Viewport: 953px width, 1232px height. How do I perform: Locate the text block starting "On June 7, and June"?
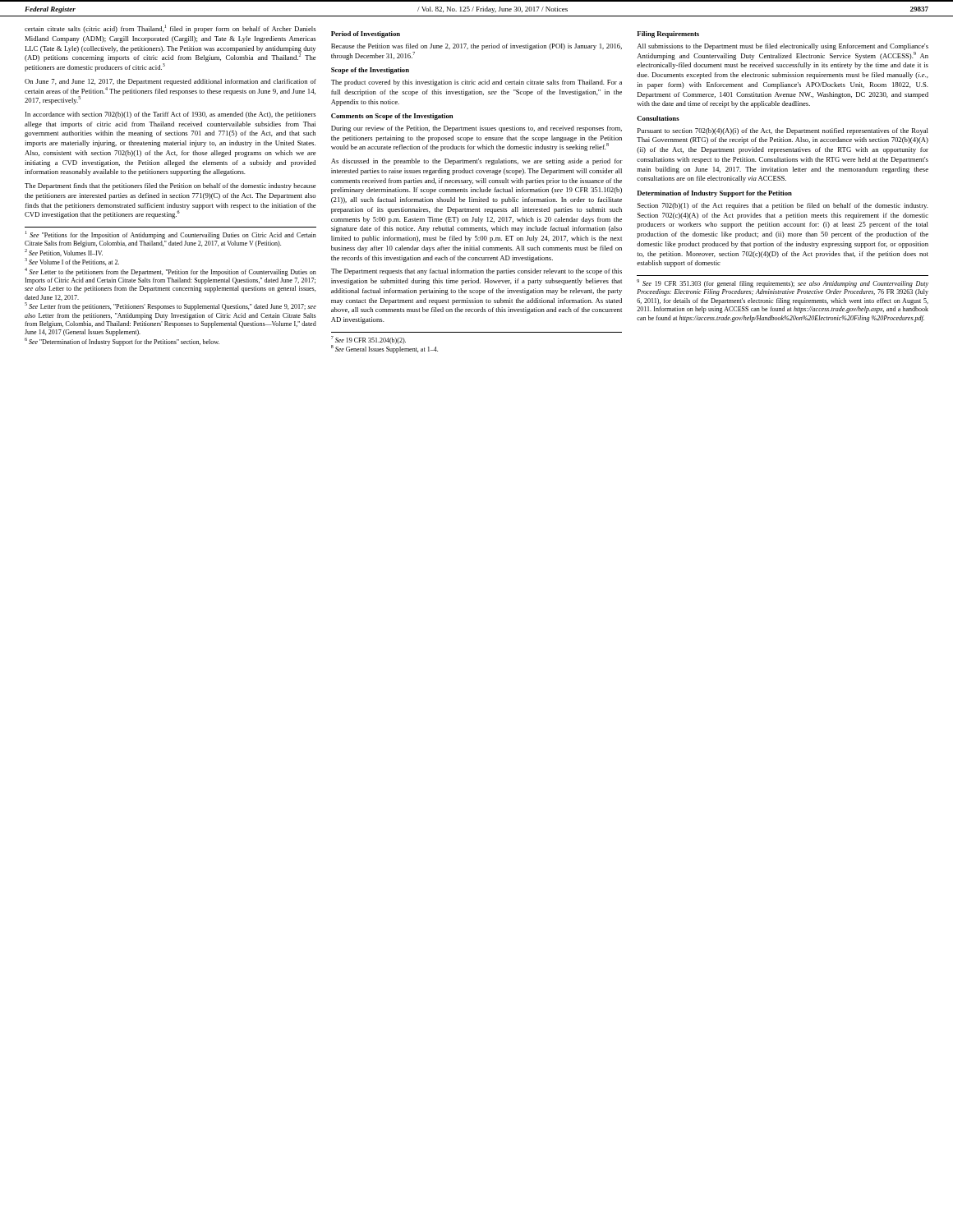click(170, 91)
